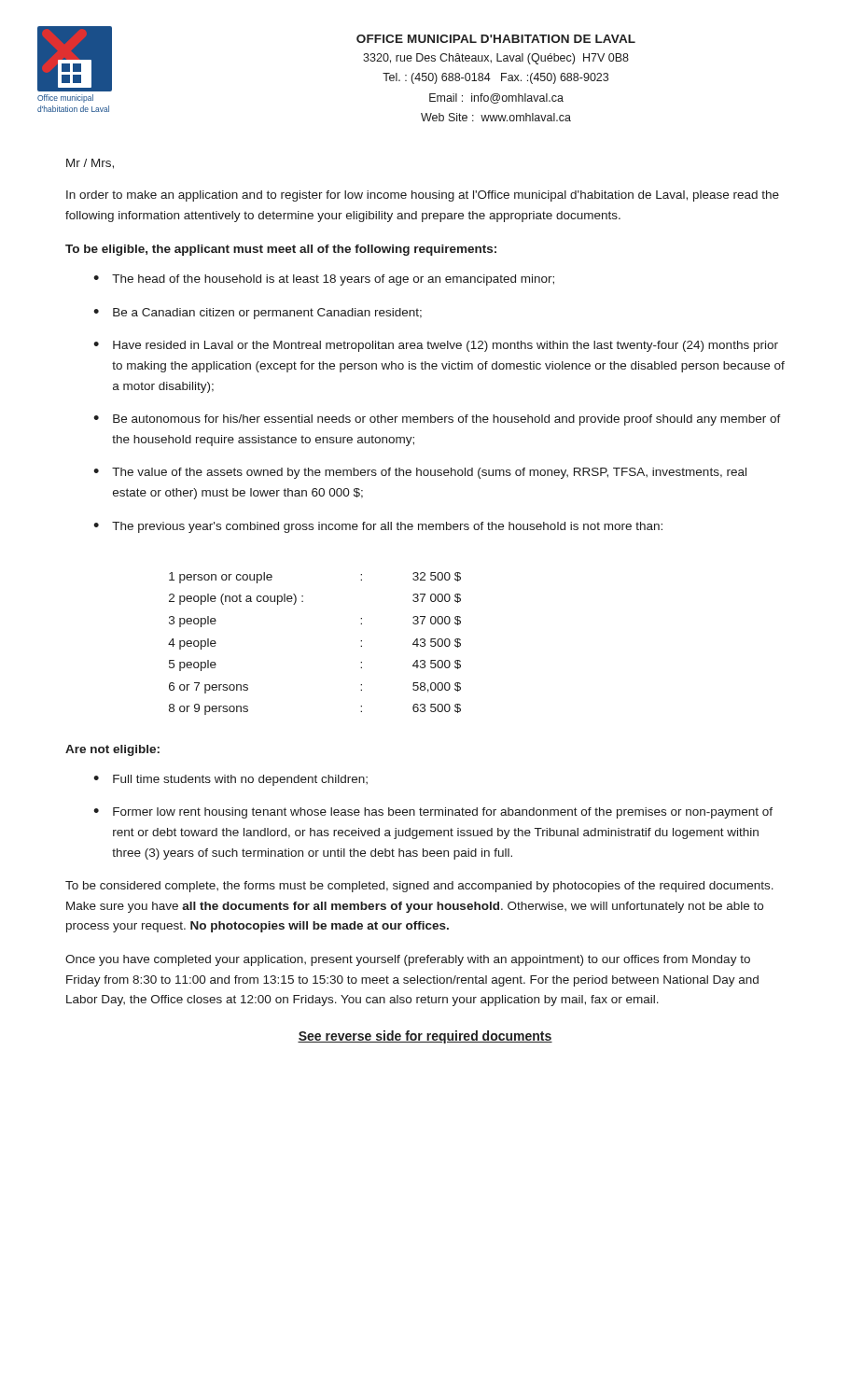Select the text block starting "Once you have"
Viewport: 850px width, 1400px height.
tap(412, 979)
